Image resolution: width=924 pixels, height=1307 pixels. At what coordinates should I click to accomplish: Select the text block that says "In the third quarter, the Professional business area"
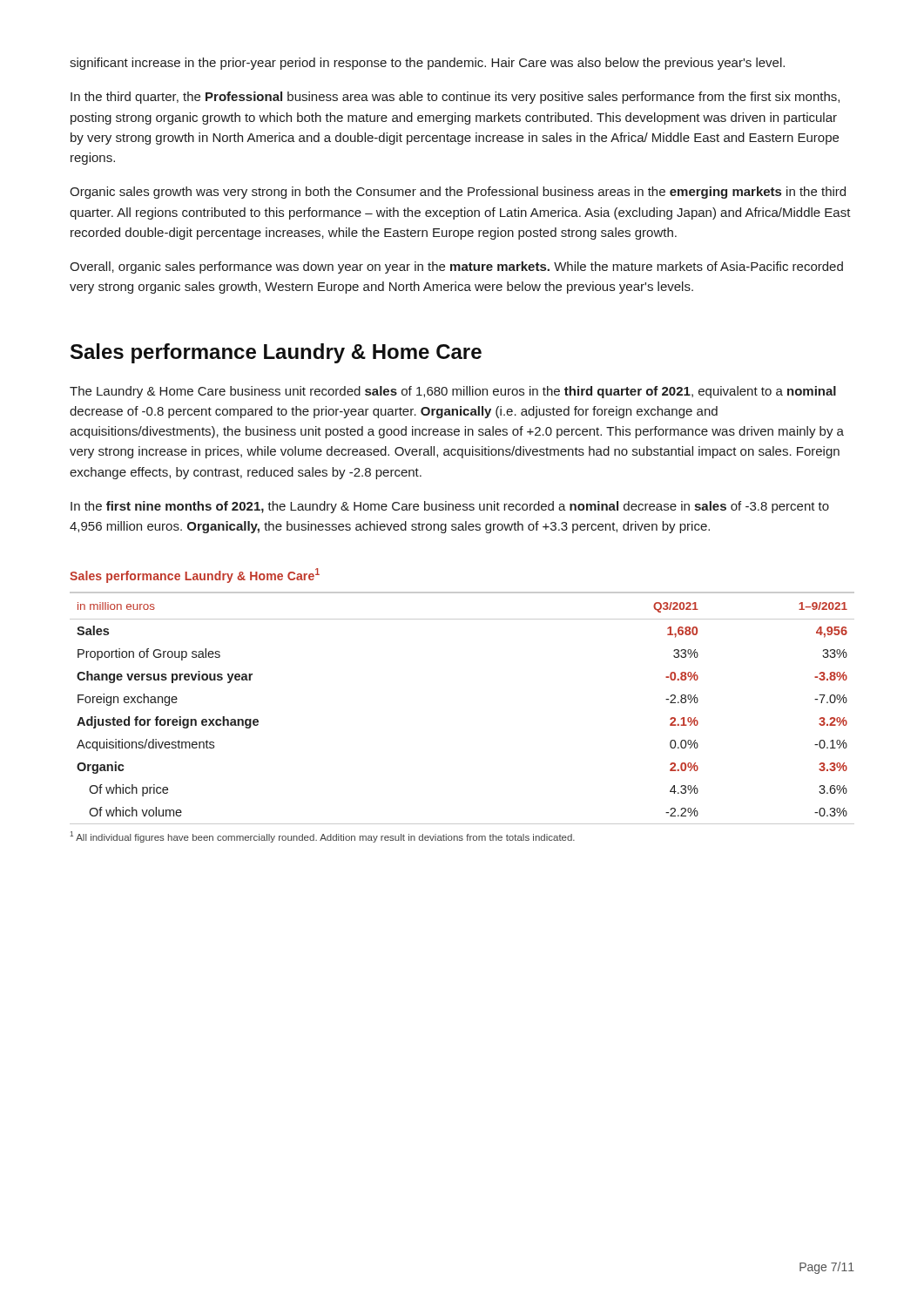(x=455, y=127)
